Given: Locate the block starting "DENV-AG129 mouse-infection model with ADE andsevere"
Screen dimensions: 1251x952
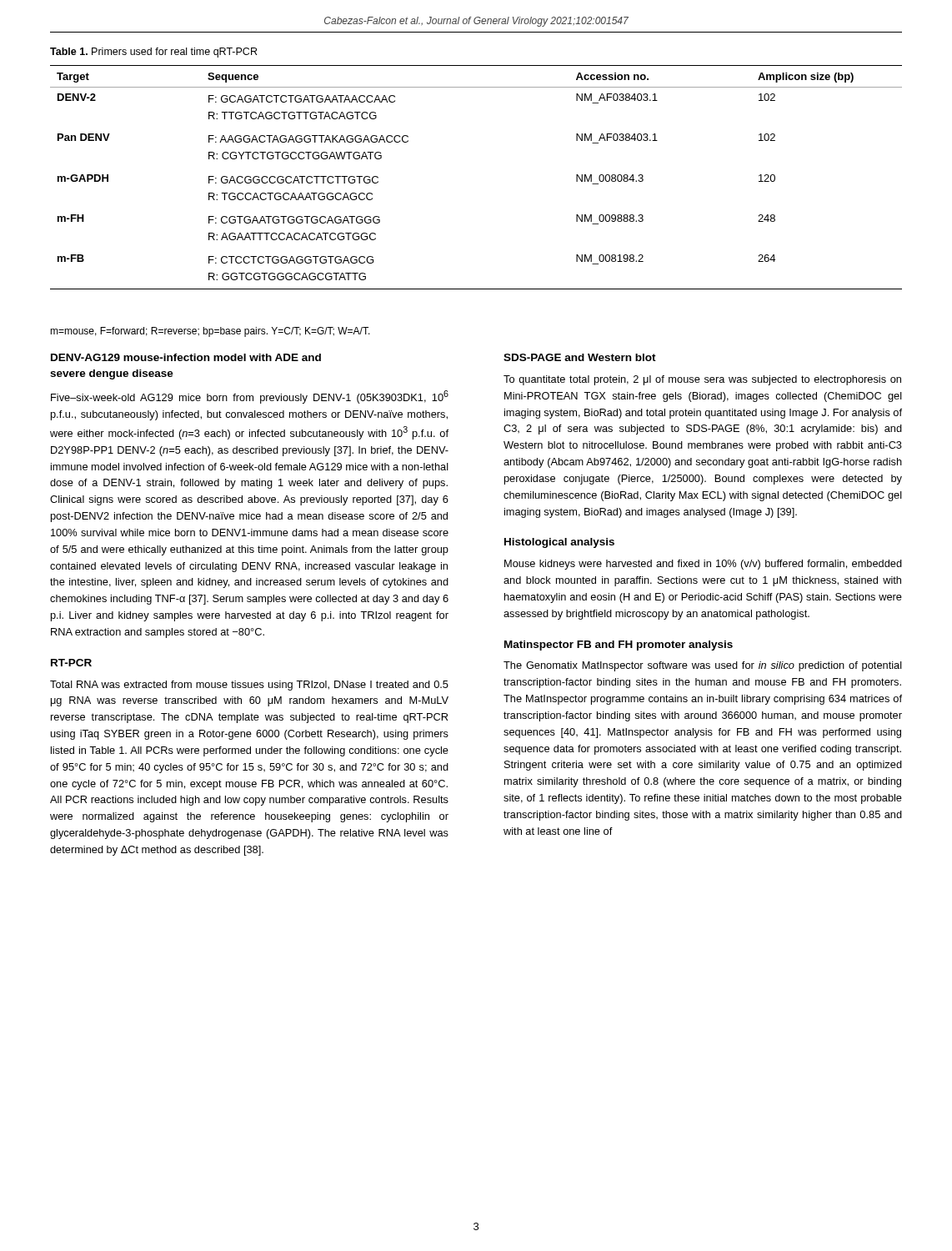Looking at the screenshot, I should tap(186, 365).
